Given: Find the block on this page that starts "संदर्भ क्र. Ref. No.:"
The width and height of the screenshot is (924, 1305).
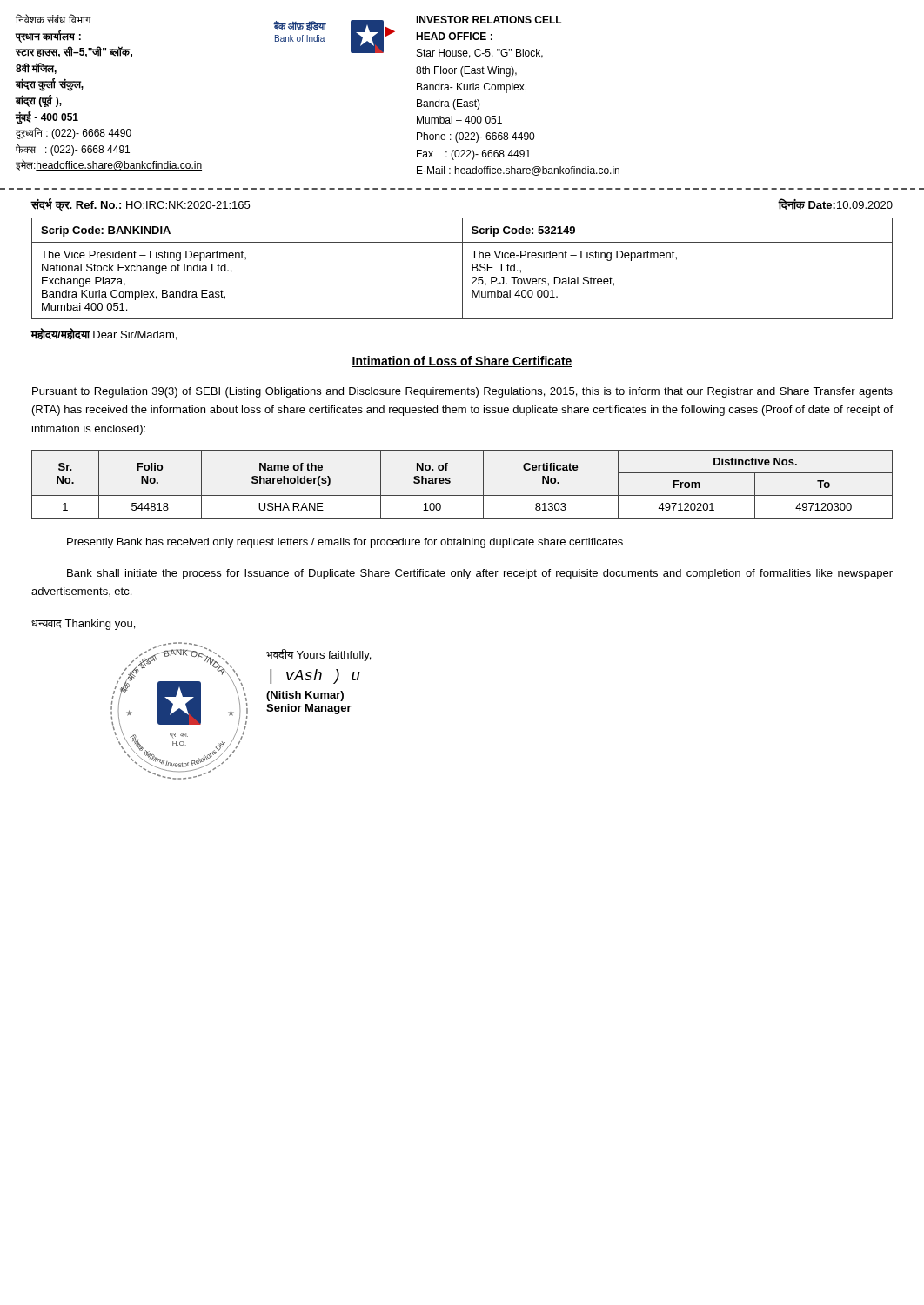Looking at the screenshot, I should tap(141, 205).
